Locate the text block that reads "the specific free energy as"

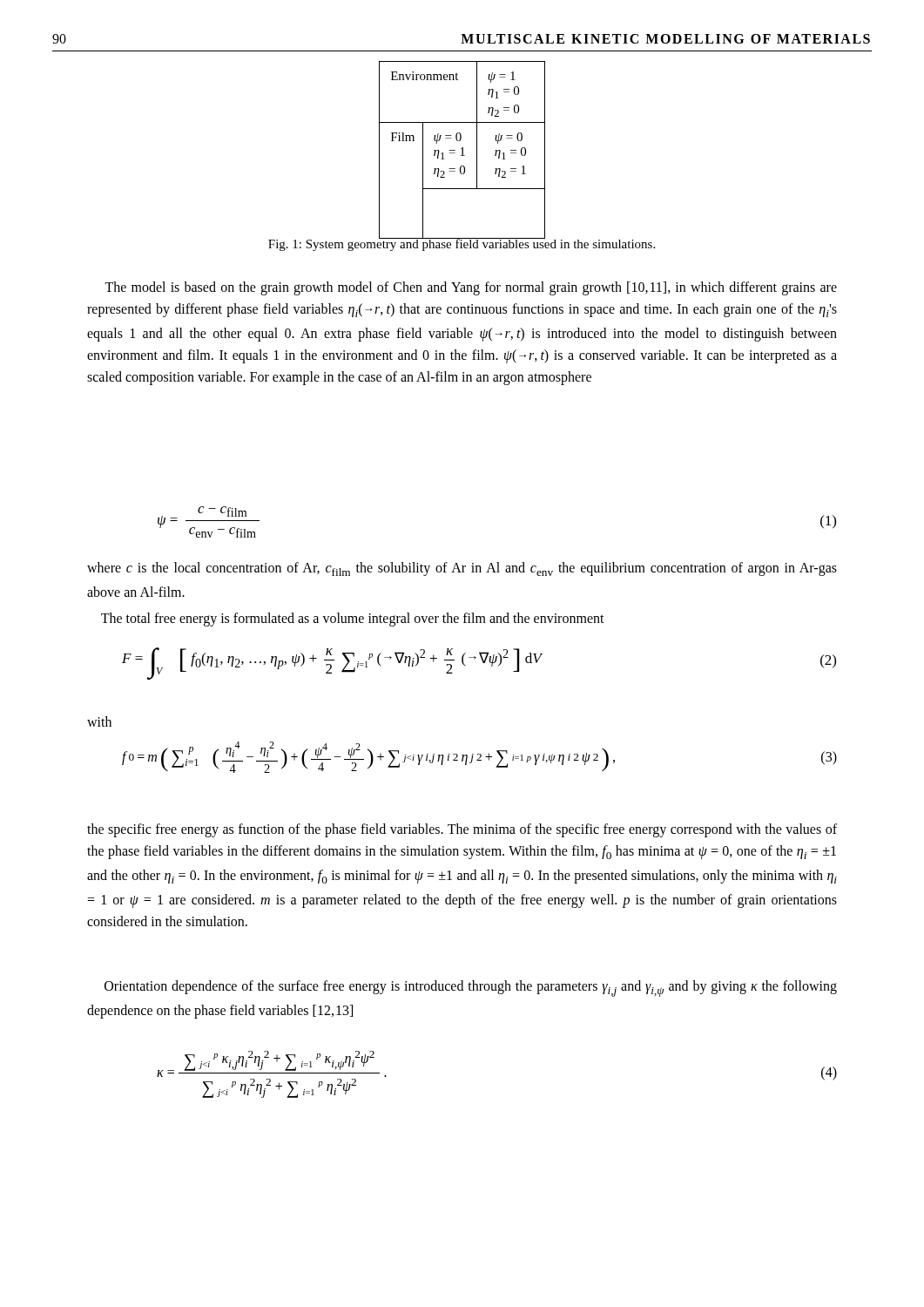[x=462, y=875]
